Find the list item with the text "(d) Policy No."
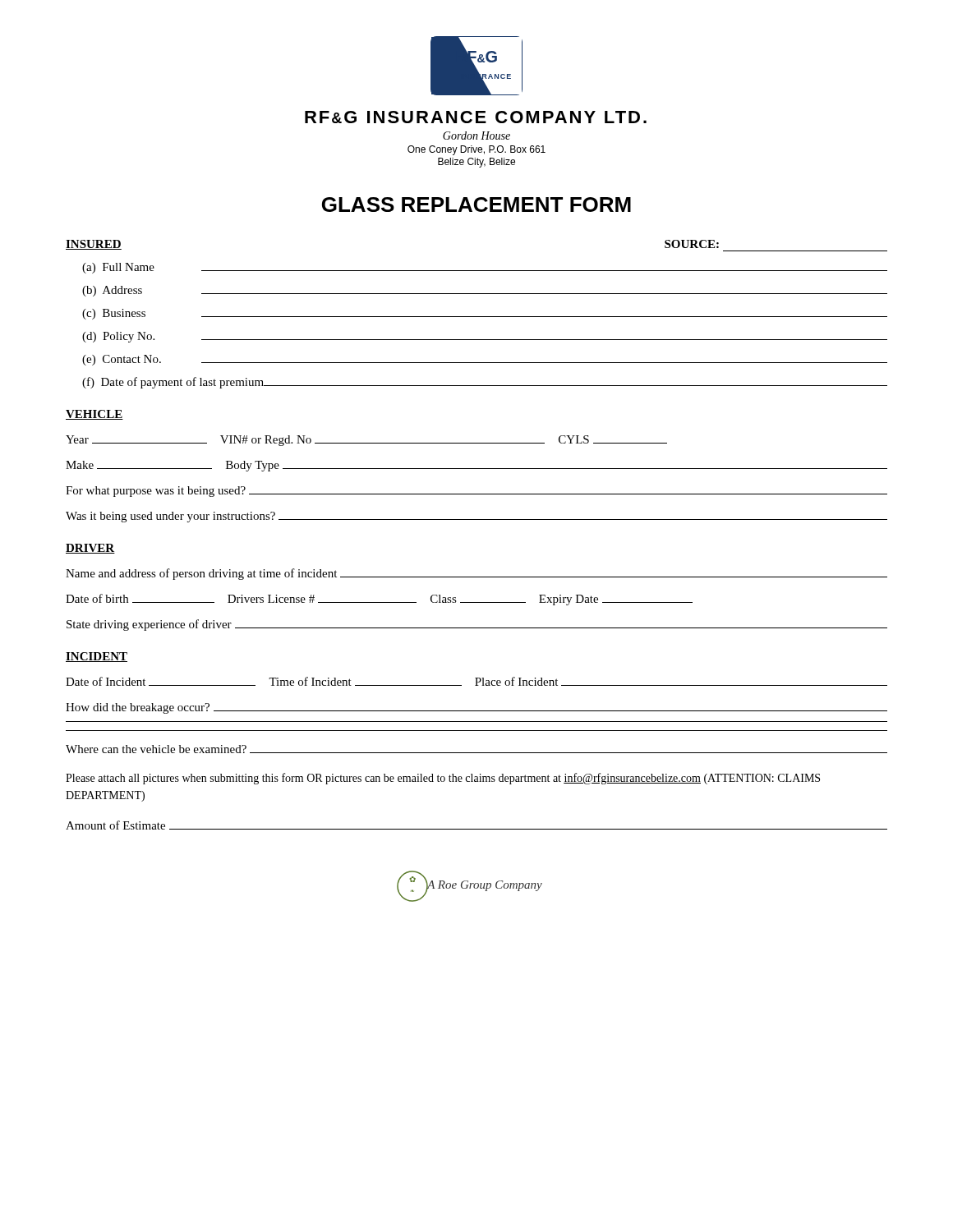 click(x=485, y=334)
